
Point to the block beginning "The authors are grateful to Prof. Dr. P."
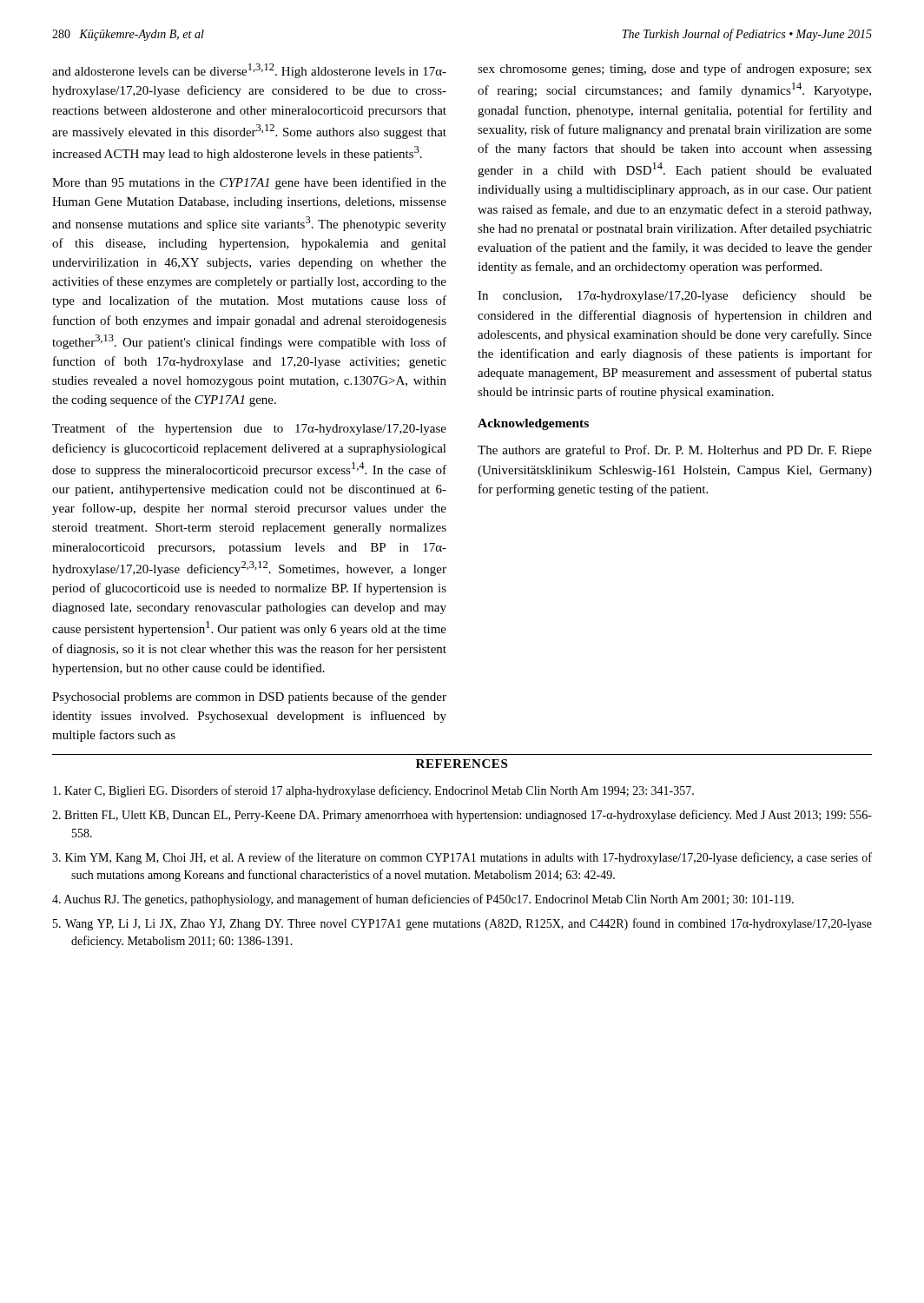(x=675, y=470)
